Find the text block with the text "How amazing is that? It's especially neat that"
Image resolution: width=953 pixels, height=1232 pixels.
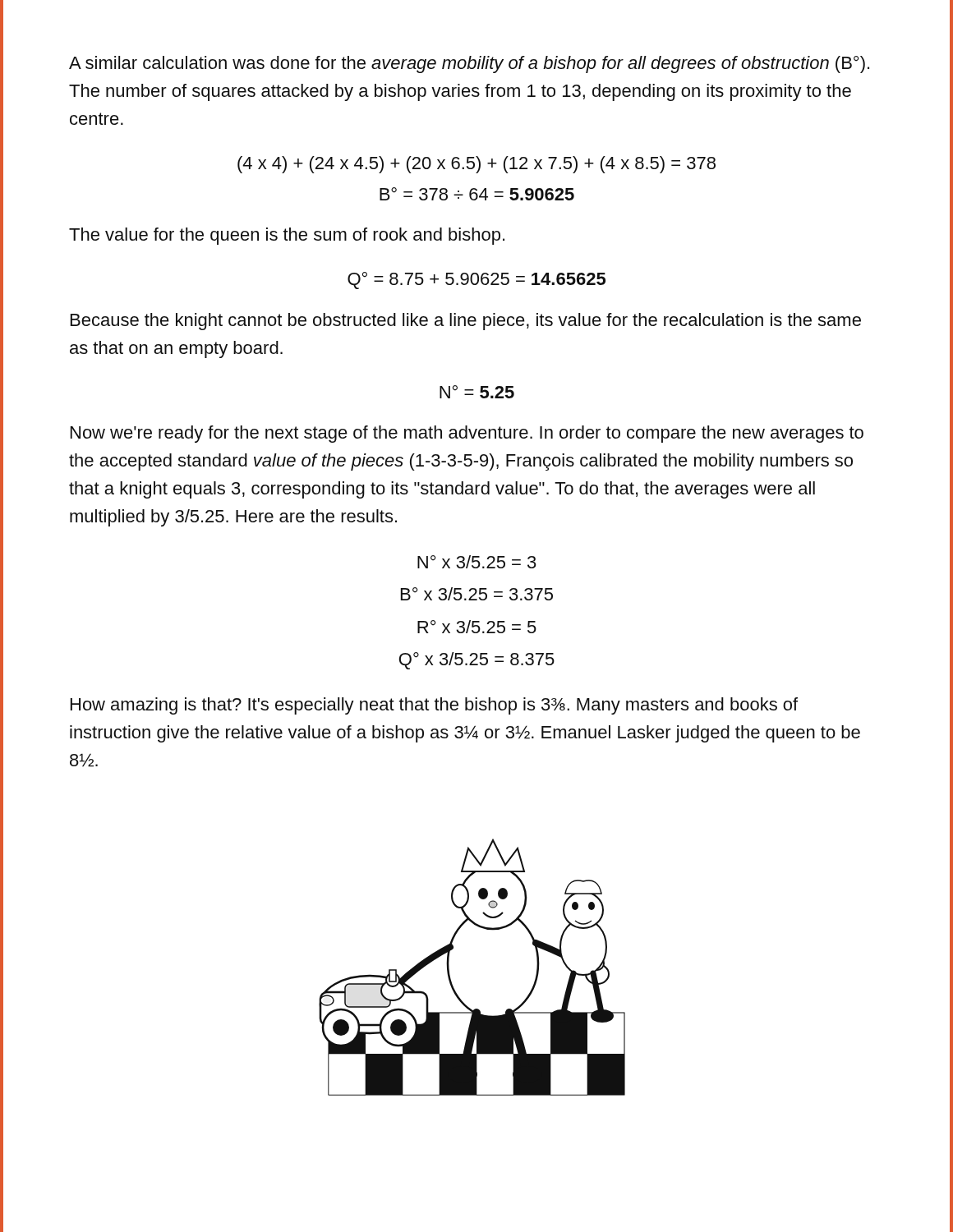(465, 732)
